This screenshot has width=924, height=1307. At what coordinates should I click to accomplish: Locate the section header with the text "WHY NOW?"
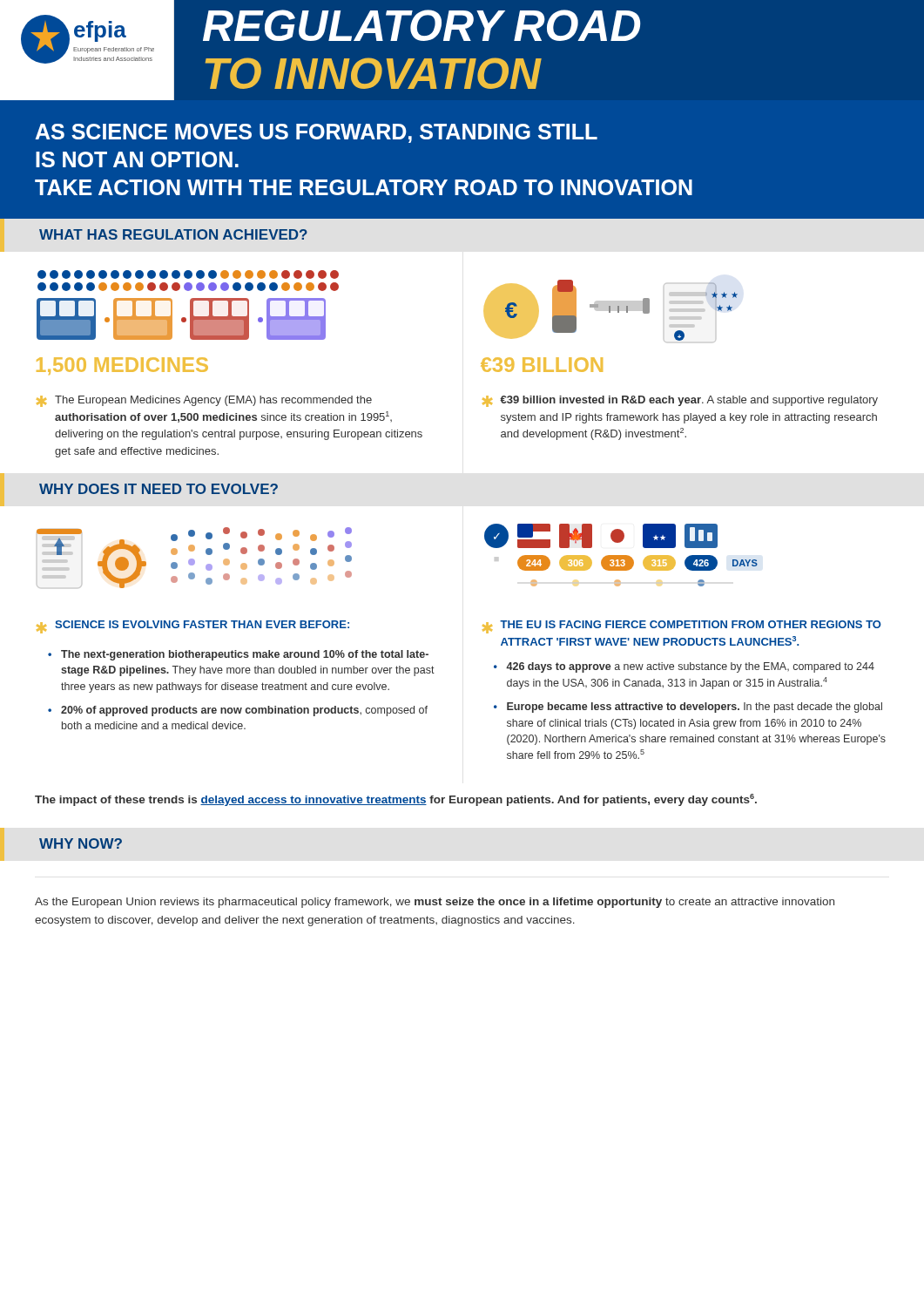click(x=81, y=844)
